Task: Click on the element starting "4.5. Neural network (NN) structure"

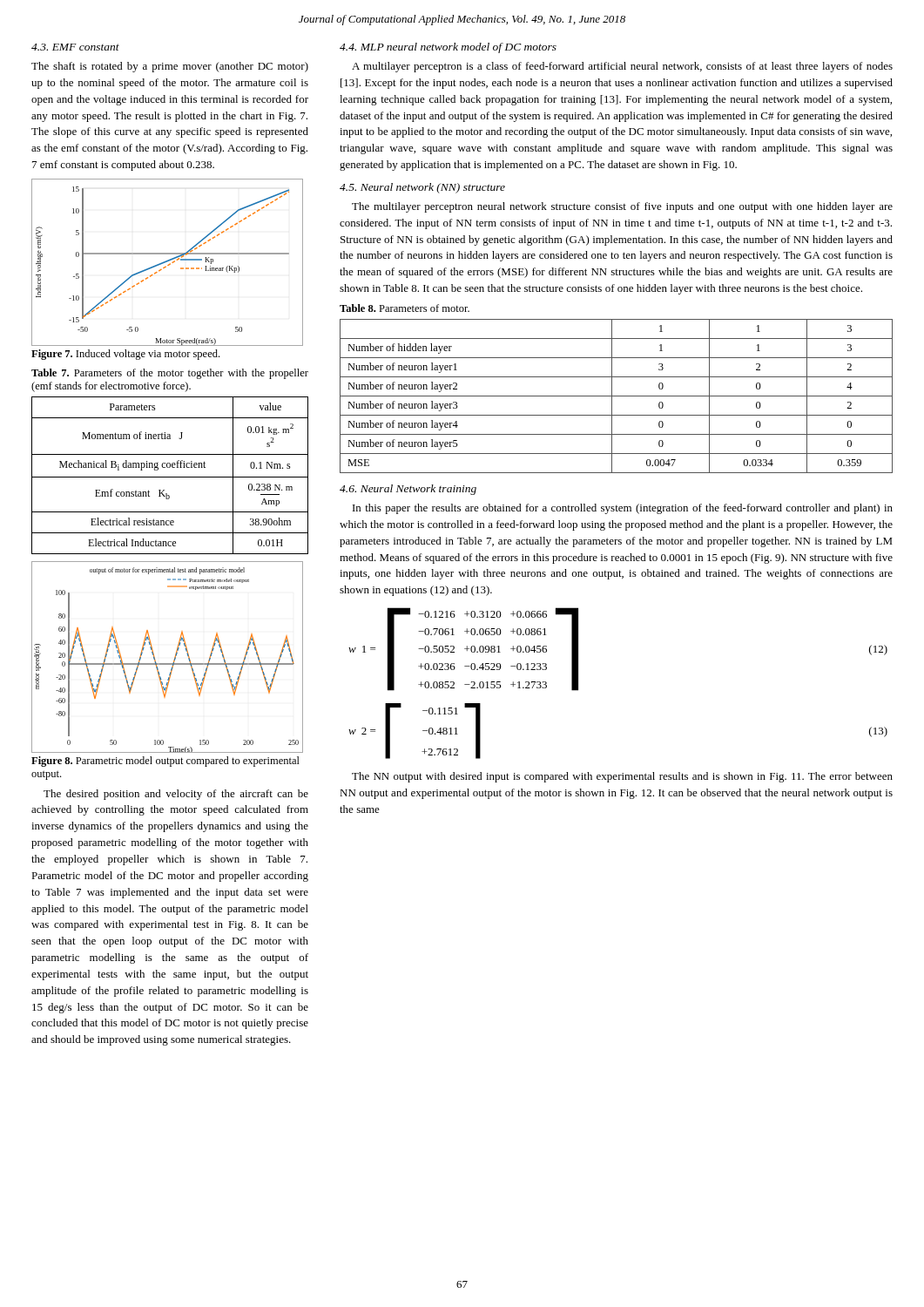Action: pyautogui.click(x=422, y=187)
